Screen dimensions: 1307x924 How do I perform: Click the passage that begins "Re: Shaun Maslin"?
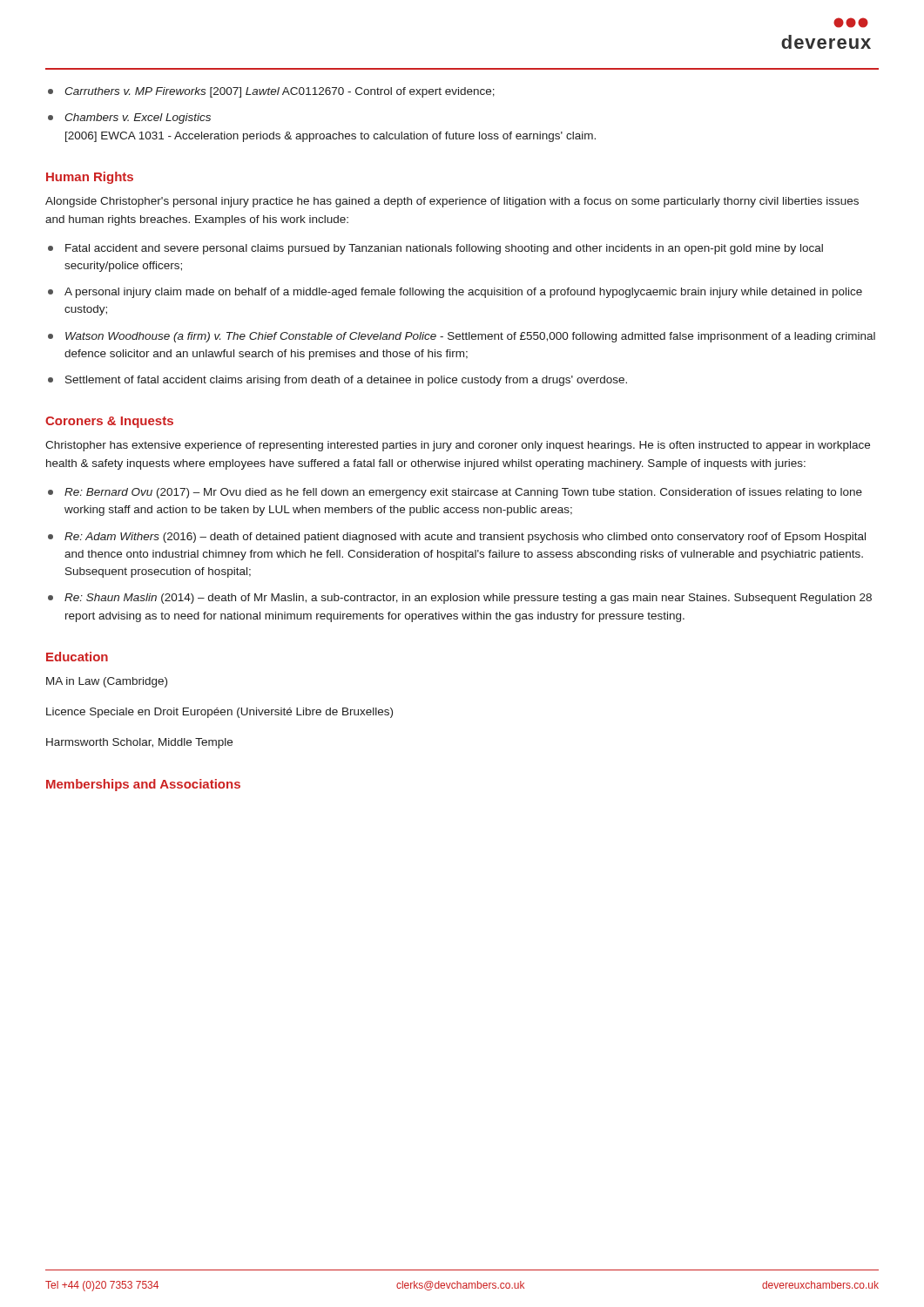point(468,607)
